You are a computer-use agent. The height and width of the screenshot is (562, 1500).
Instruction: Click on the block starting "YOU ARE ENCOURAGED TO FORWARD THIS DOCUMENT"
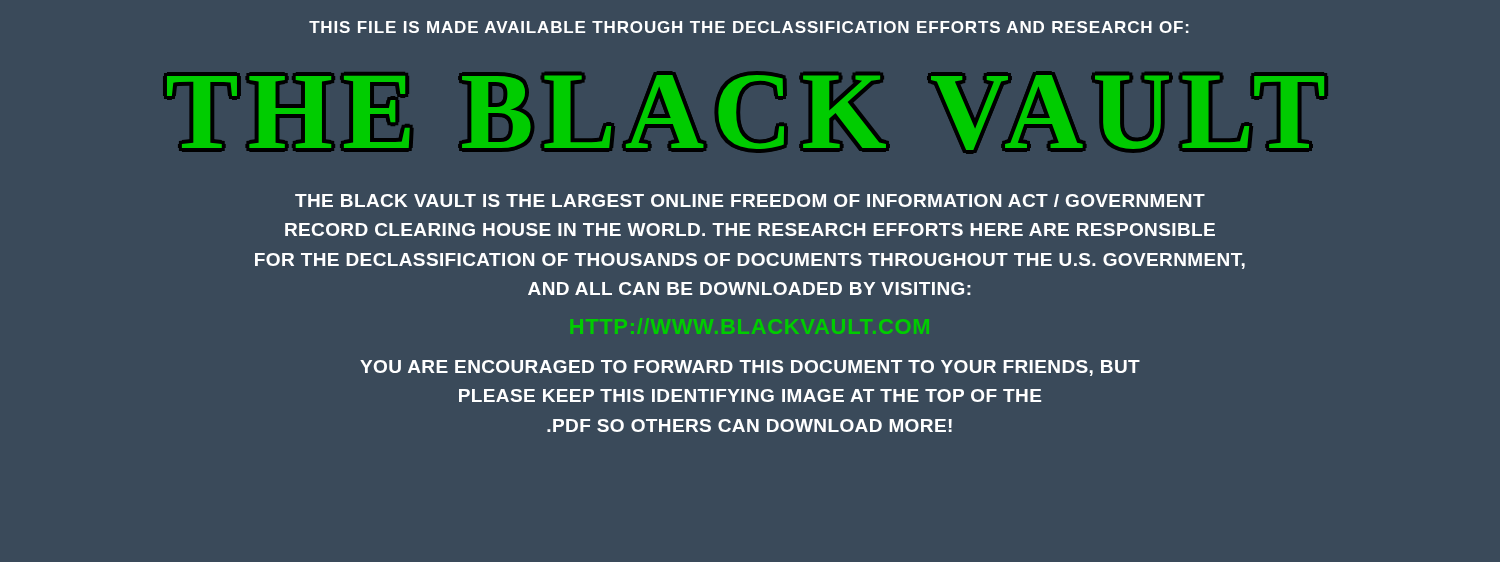click(750, 396)
